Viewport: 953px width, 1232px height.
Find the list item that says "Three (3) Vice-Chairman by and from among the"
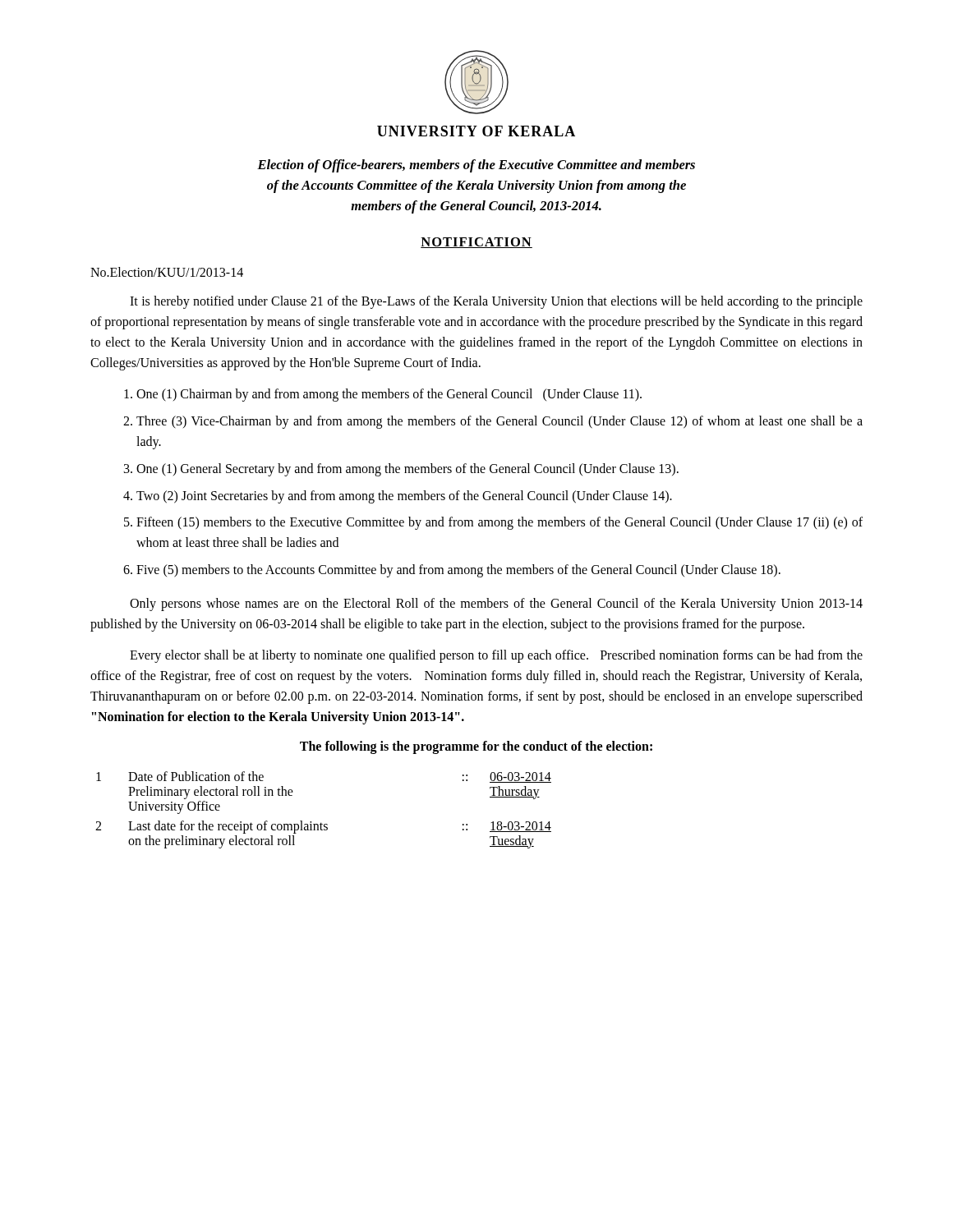(x=500, y=431)
